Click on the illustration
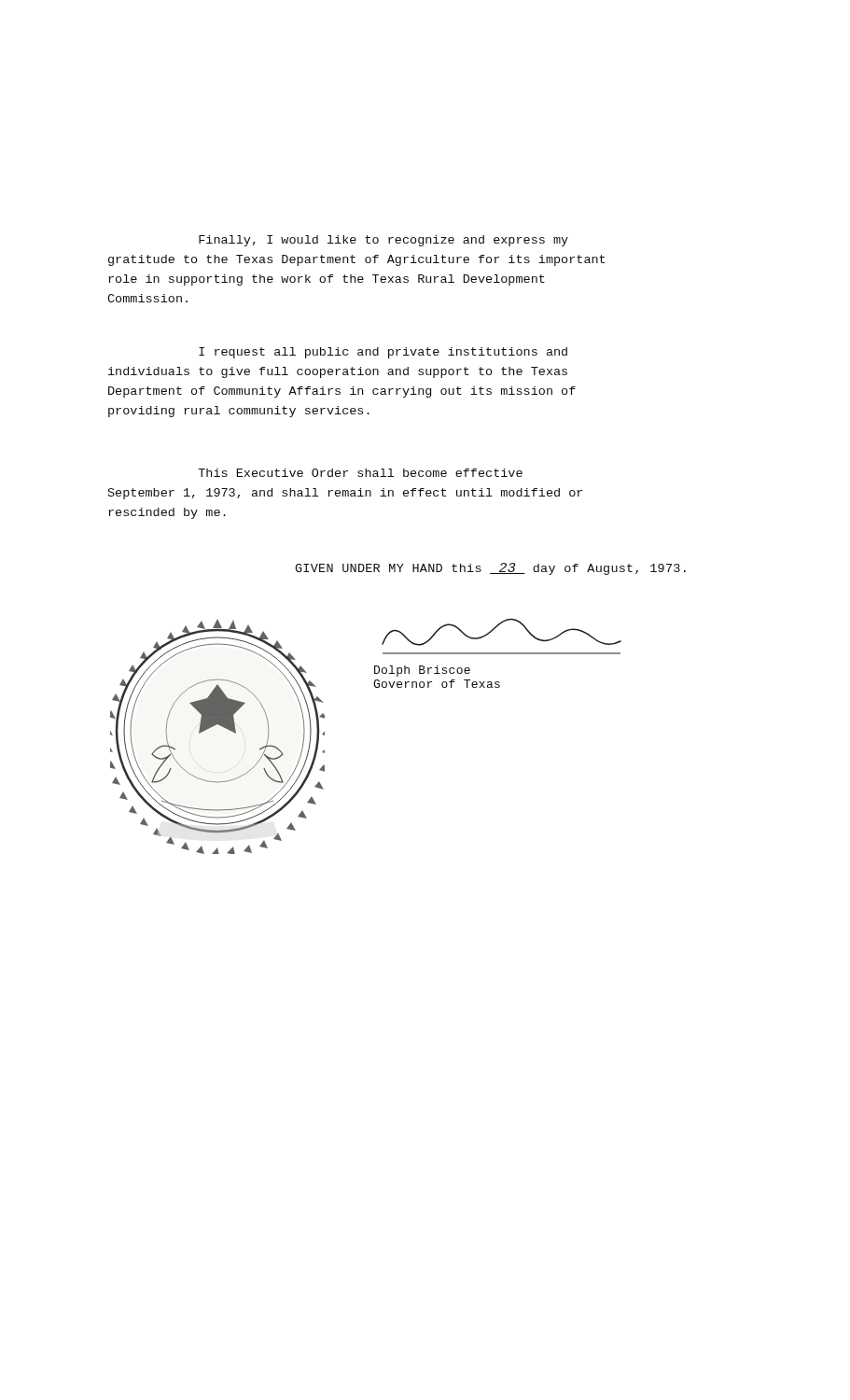Image resolution: width=850 pixels, height=1400 pixels. 217,728
